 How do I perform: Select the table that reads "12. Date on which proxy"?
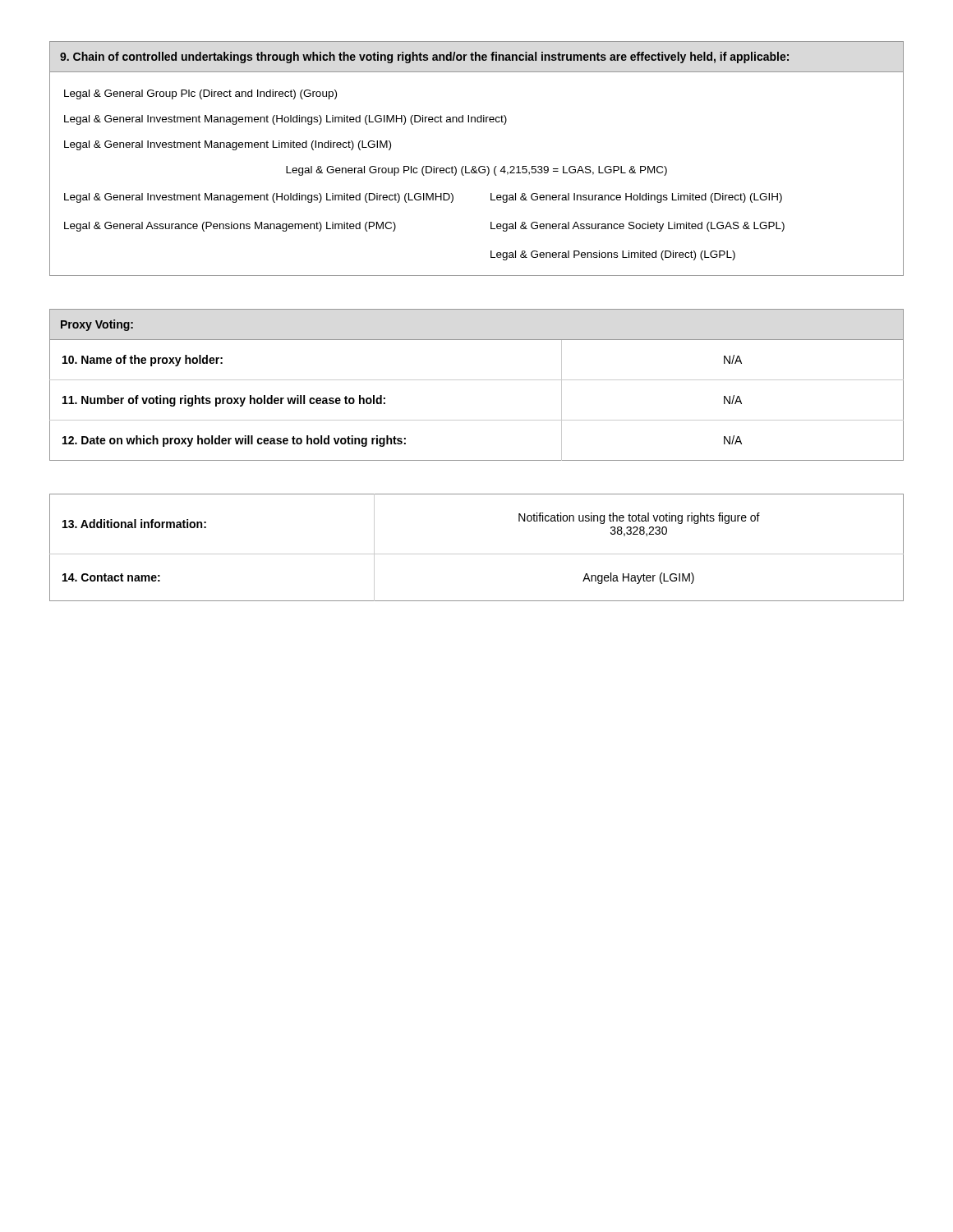pos(476,385)
